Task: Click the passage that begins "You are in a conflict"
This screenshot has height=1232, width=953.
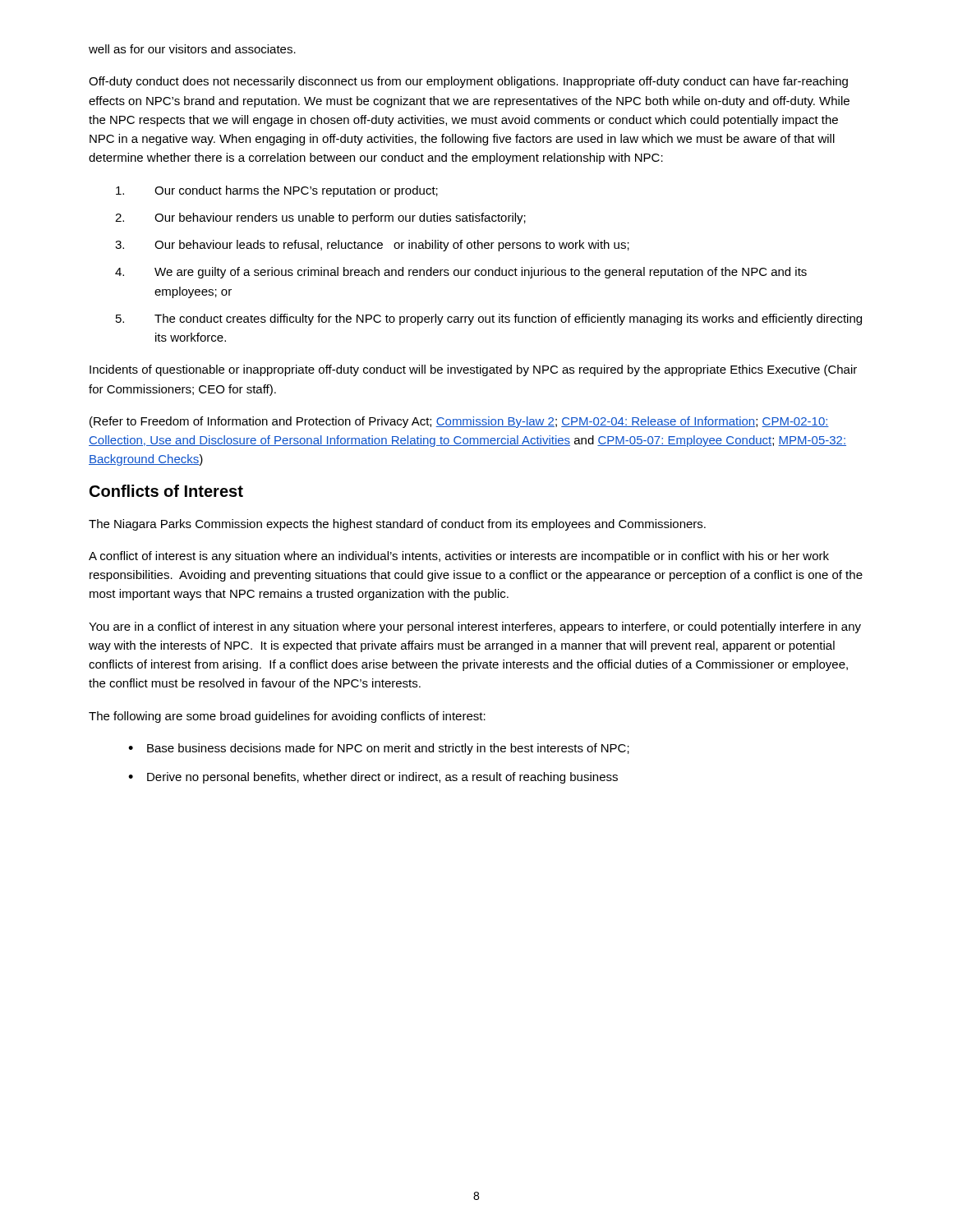Action: [x=475, y=654]
